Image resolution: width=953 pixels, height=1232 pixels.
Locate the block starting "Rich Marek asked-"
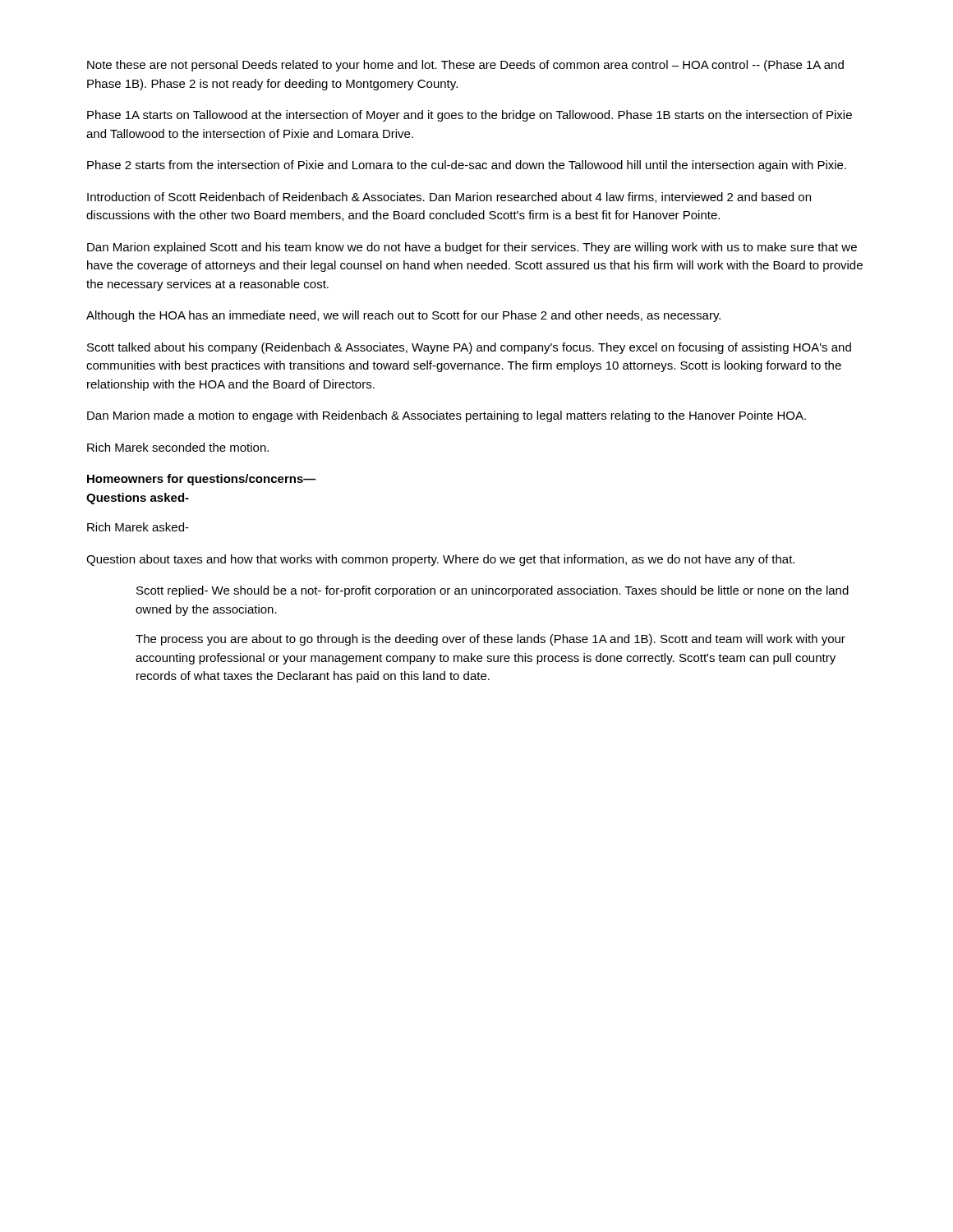pyautogui.click(x=138, y=527)
